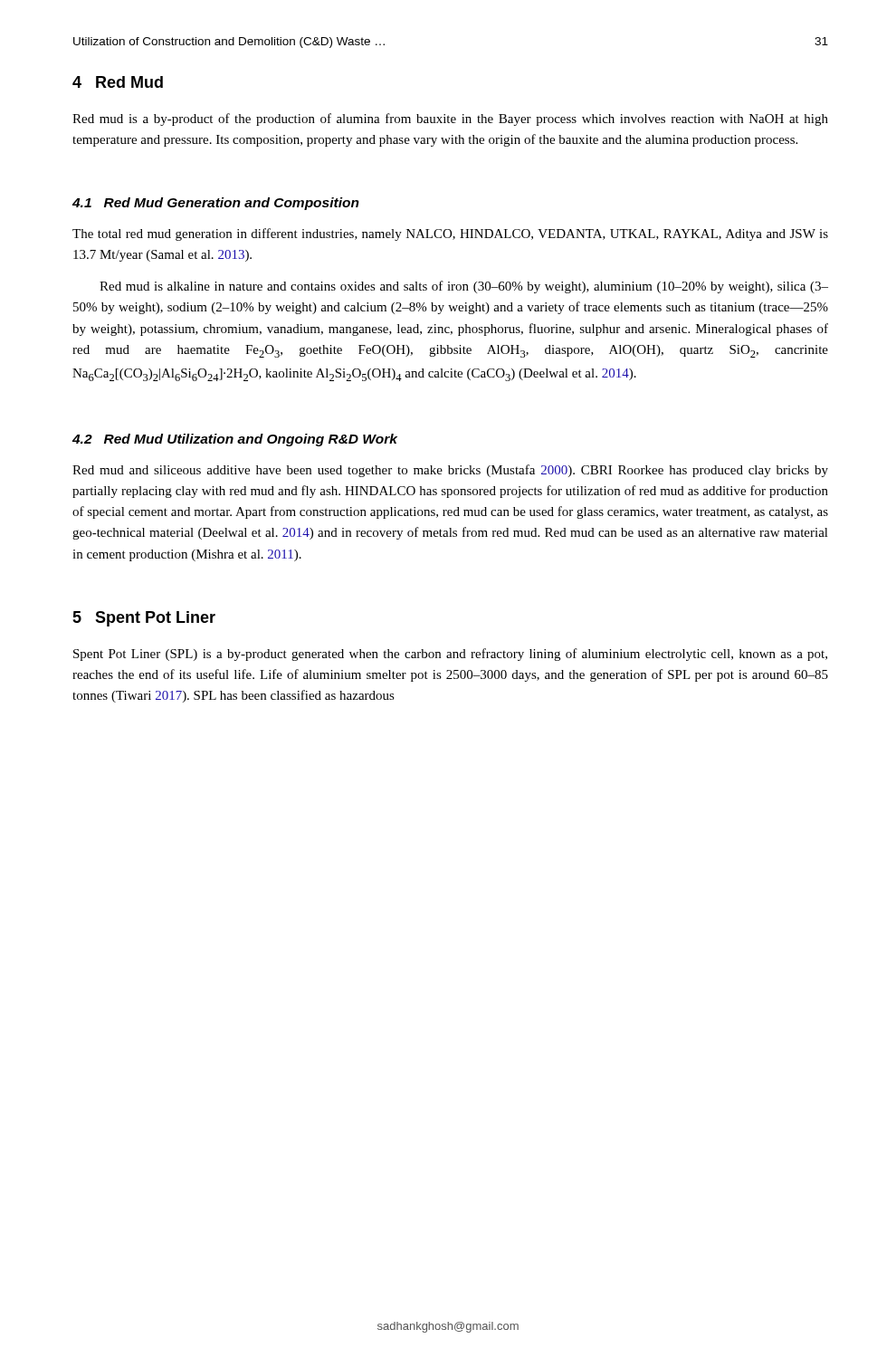Find the section header that reads "5 Spent Pot Liner"

[x=144, y=619]
